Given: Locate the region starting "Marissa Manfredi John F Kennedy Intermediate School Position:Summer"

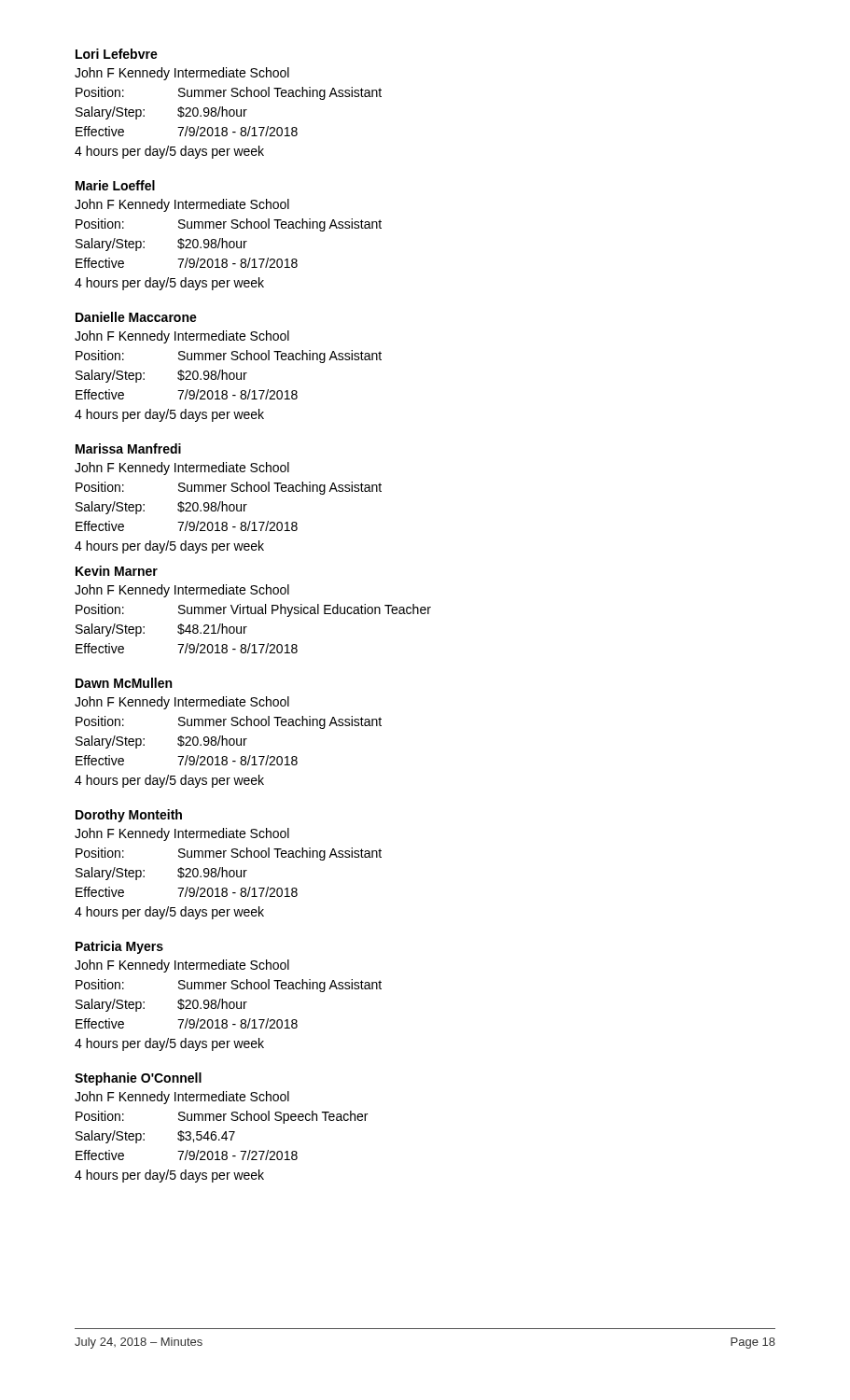Looking at the screenshot, I should pyautogui.click(x=128, y=448).
